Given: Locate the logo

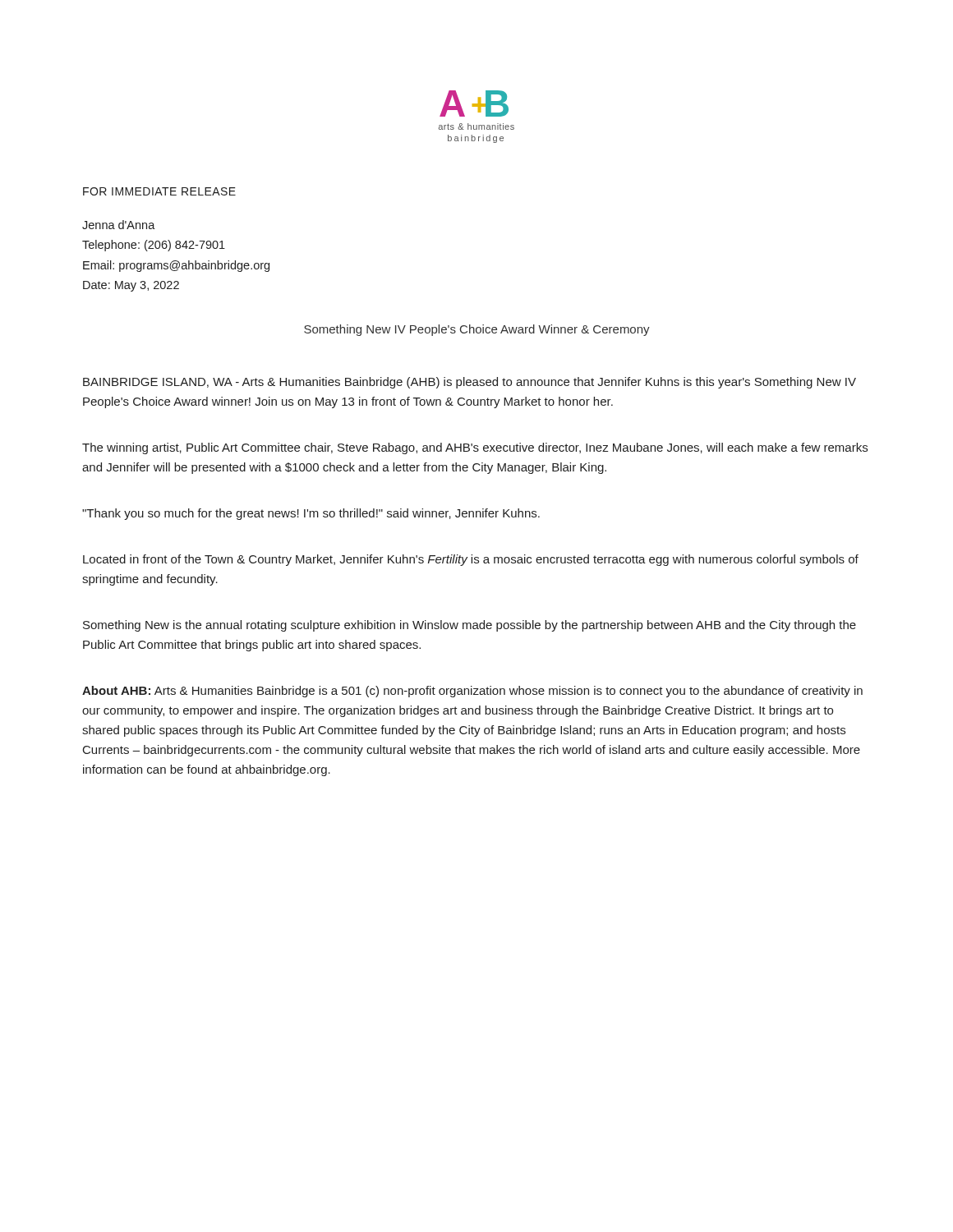Looking at the screenshot, I should coord(476,114).
